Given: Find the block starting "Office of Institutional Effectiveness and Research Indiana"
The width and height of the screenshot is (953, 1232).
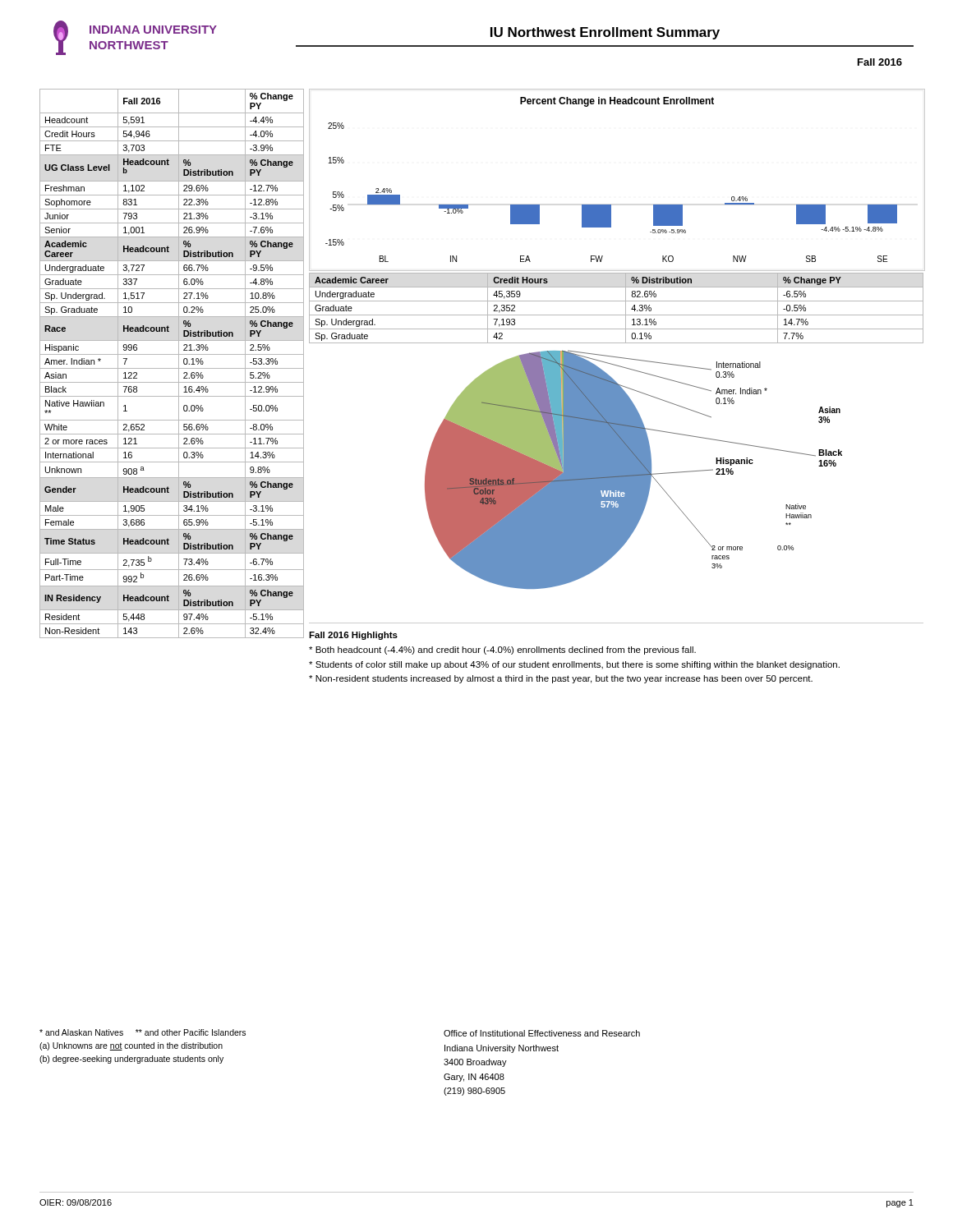Looking at the screenshot, I should click(x=542, y=1062).
